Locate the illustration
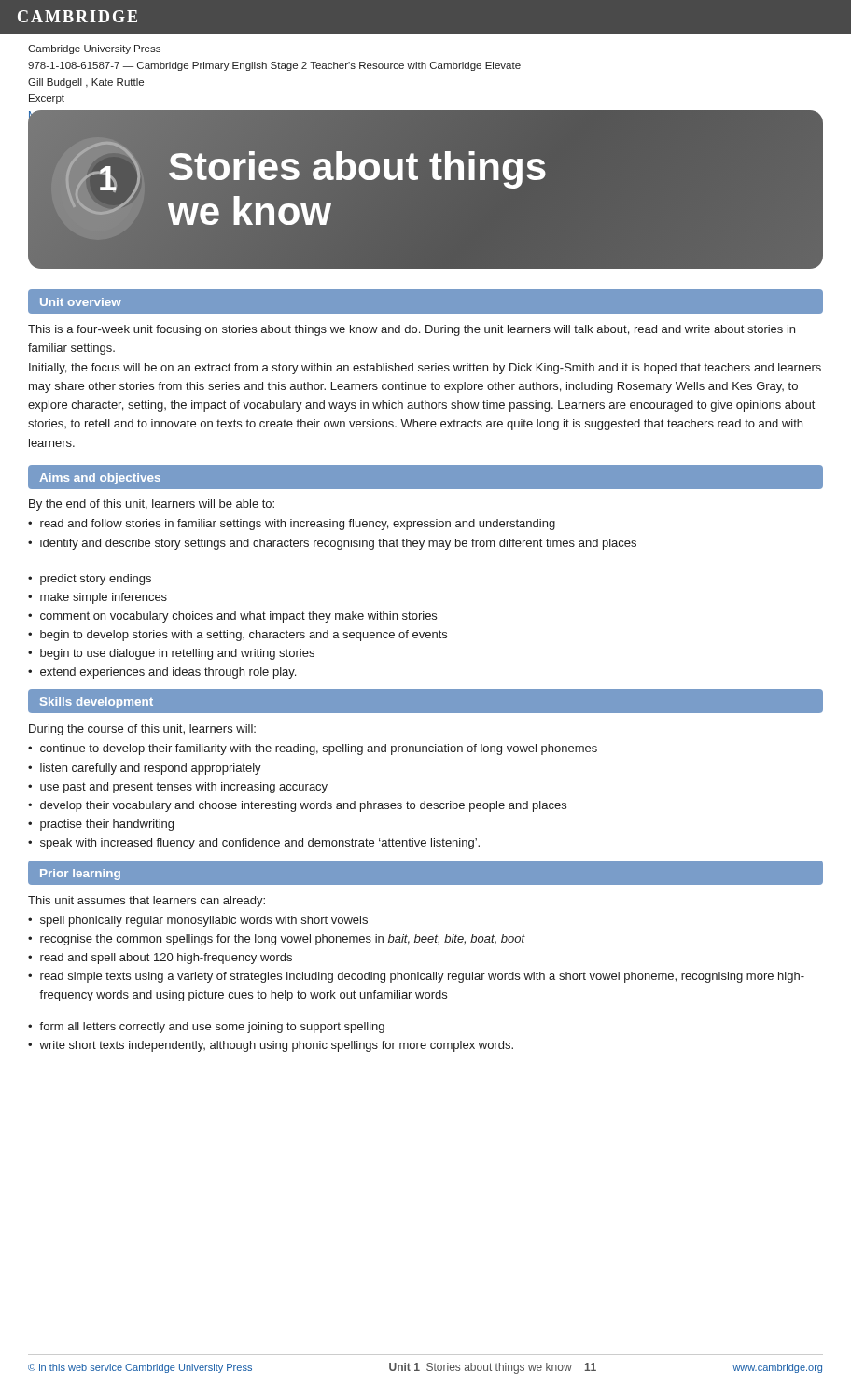 click(426, 189)
